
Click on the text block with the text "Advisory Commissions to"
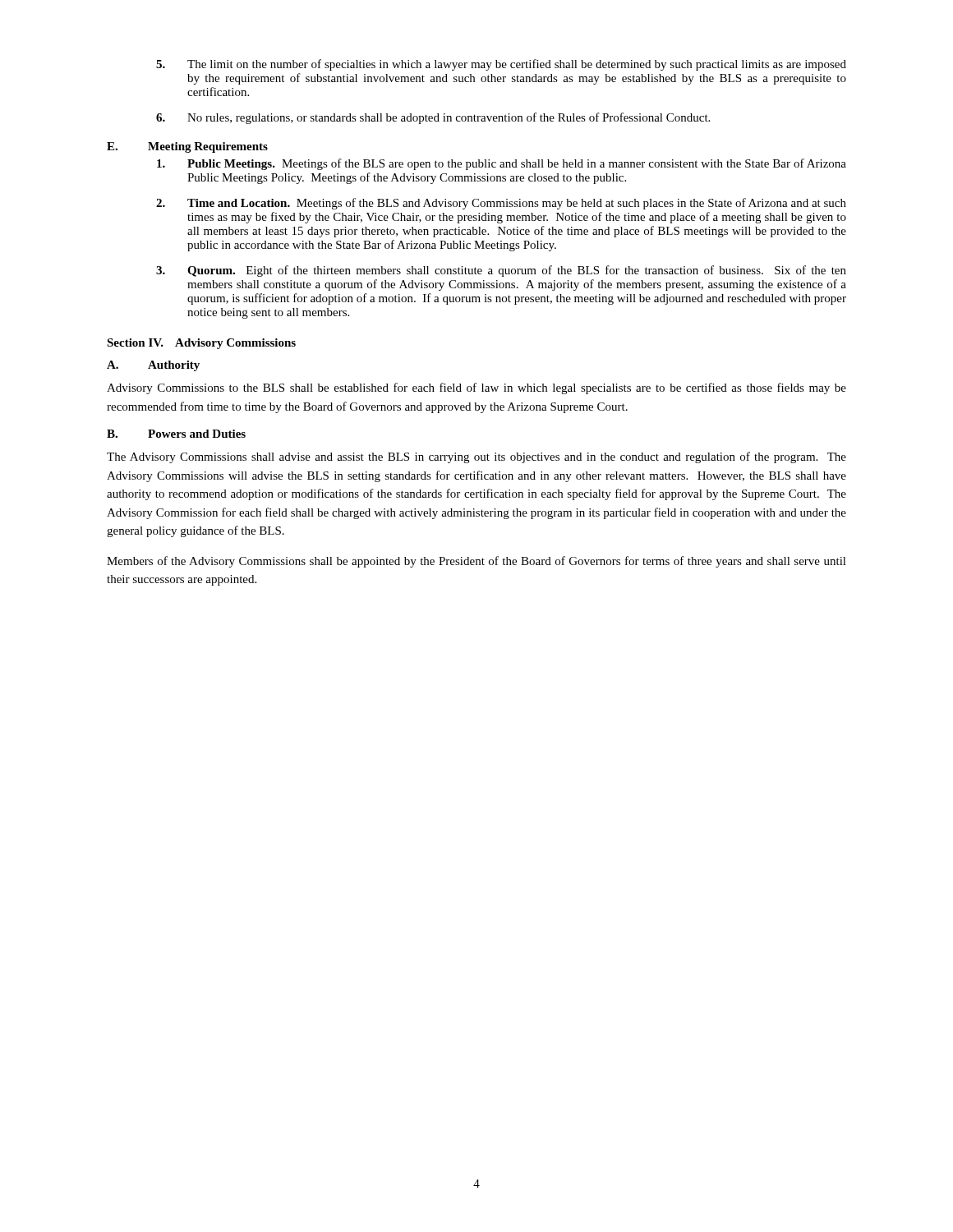coord(476,397)
